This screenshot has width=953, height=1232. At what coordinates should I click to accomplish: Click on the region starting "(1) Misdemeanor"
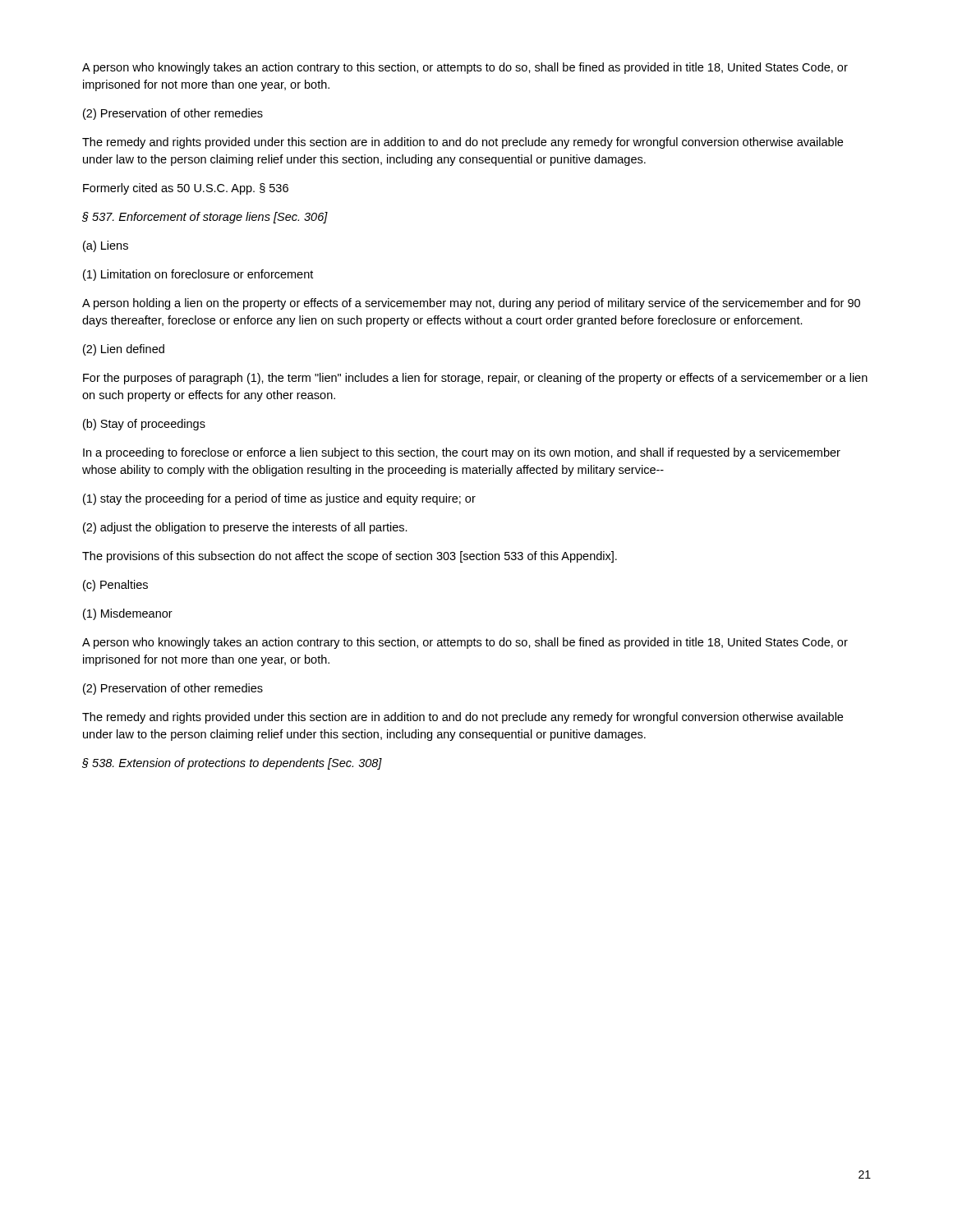127,614
